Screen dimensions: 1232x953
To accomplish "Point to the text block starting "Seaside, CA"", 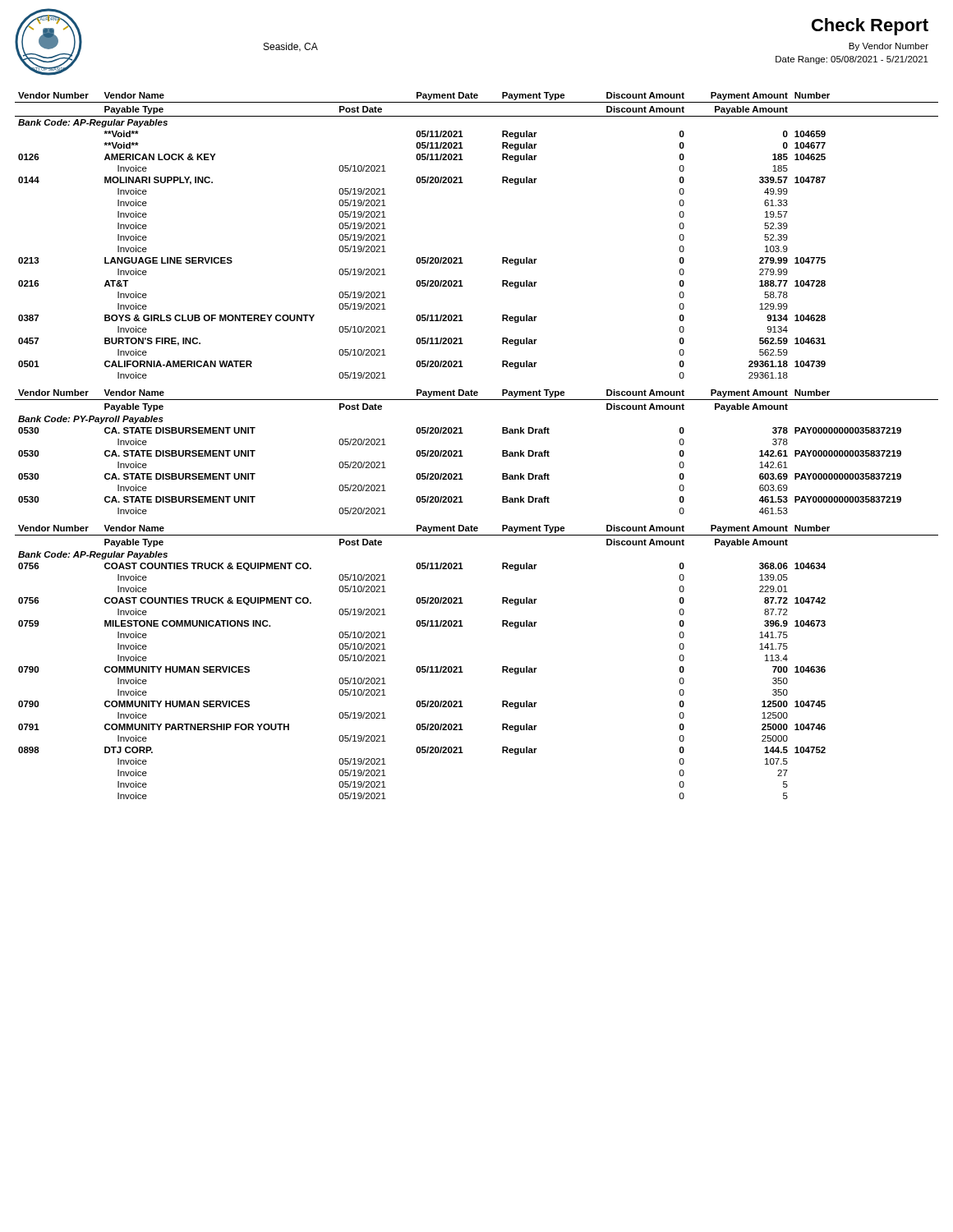I will point(290,47).
